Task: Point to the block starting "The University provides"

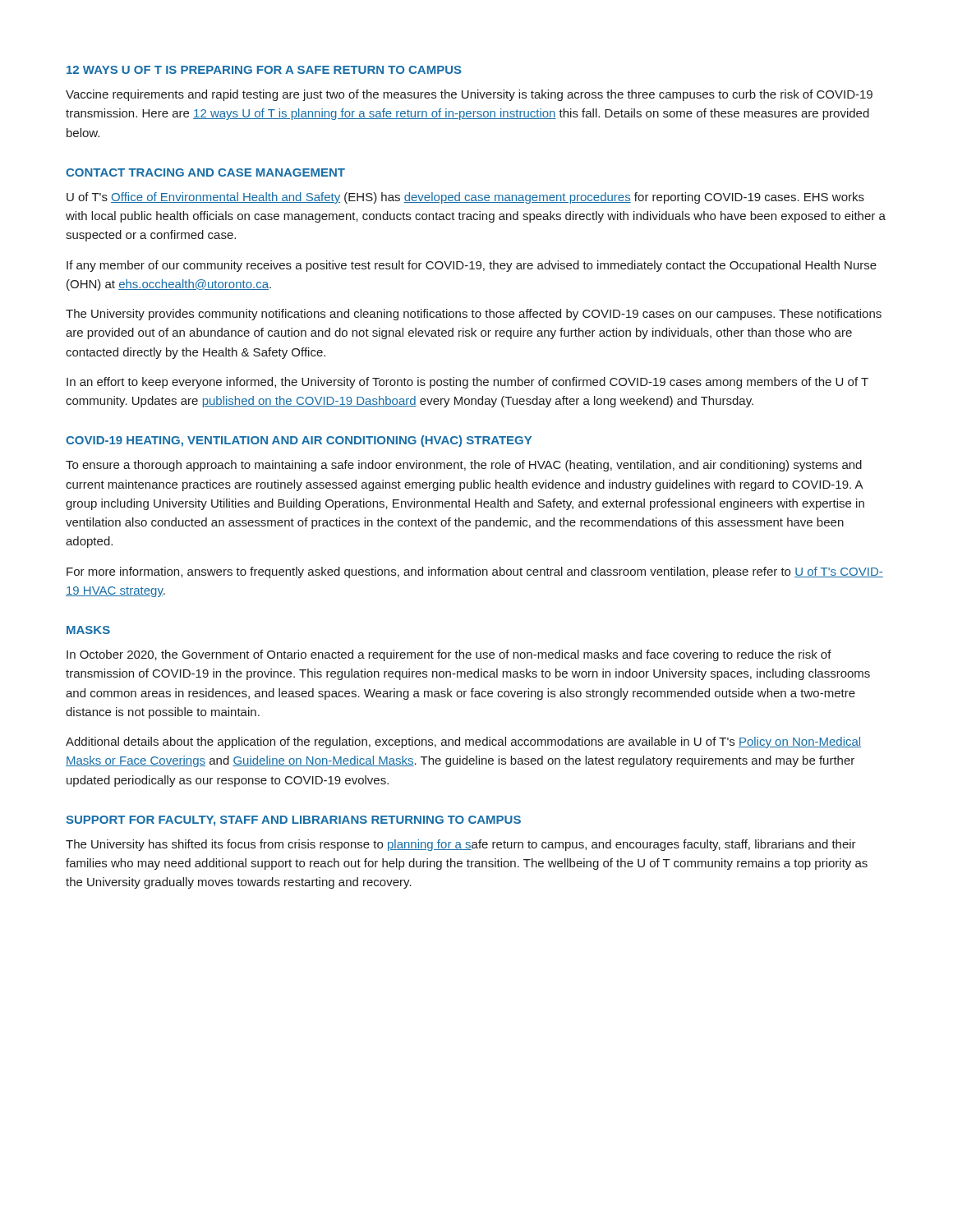Action: click(474, 332)
